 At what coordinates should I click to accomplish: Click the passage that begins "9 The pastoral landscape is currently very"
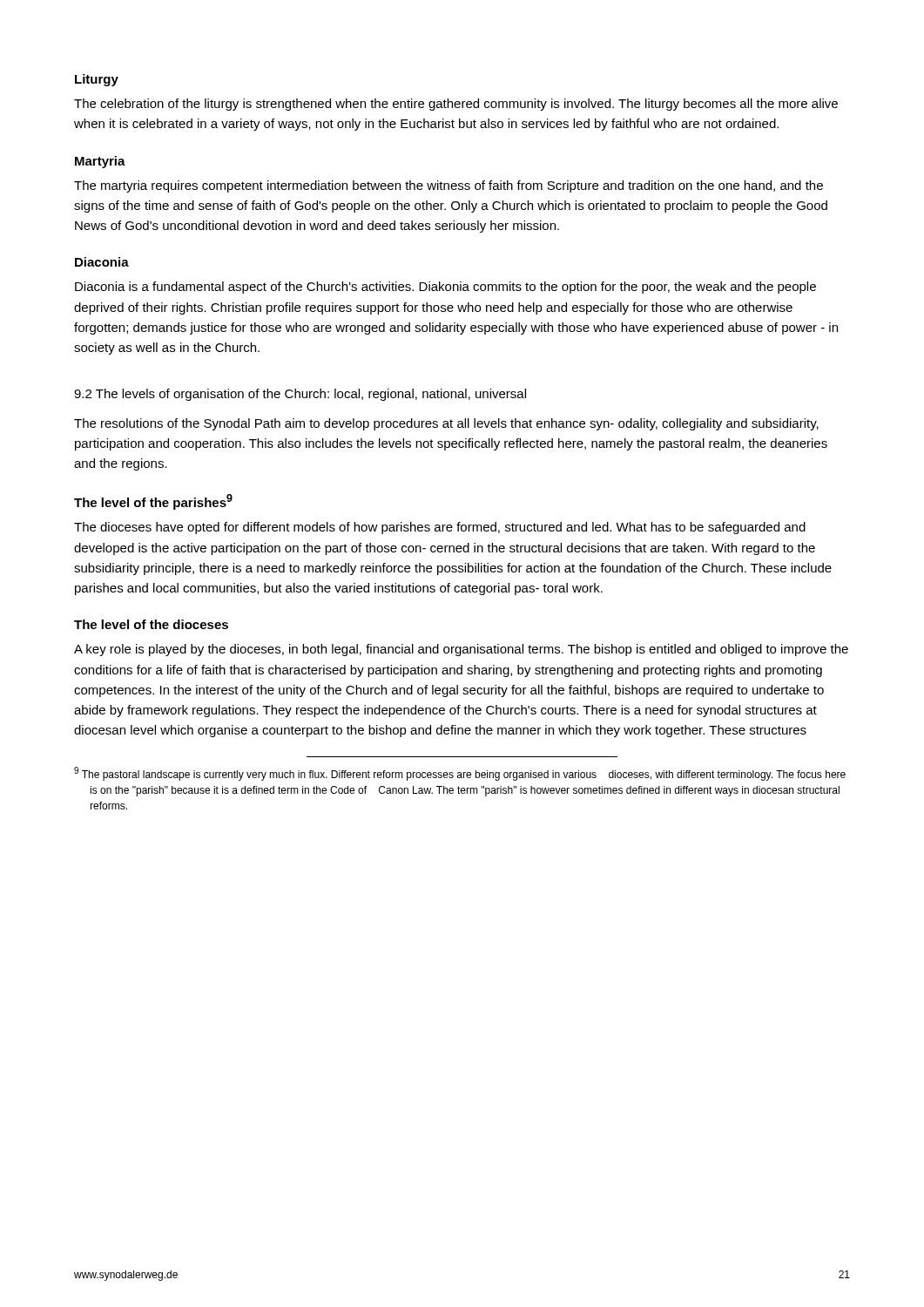[x=460, y=789]
